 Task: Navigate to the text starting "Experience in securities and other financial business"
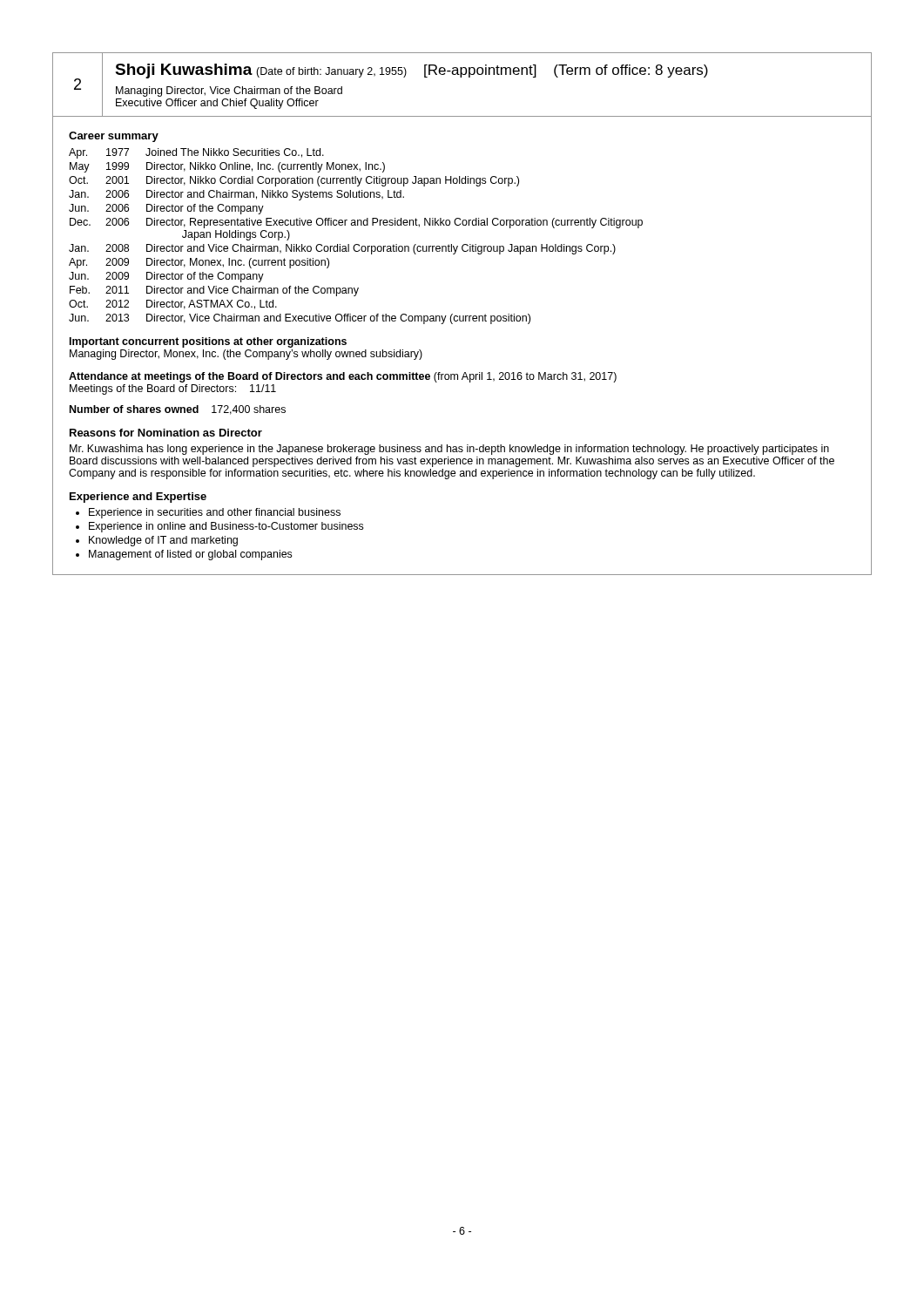[x=214, y=512]
